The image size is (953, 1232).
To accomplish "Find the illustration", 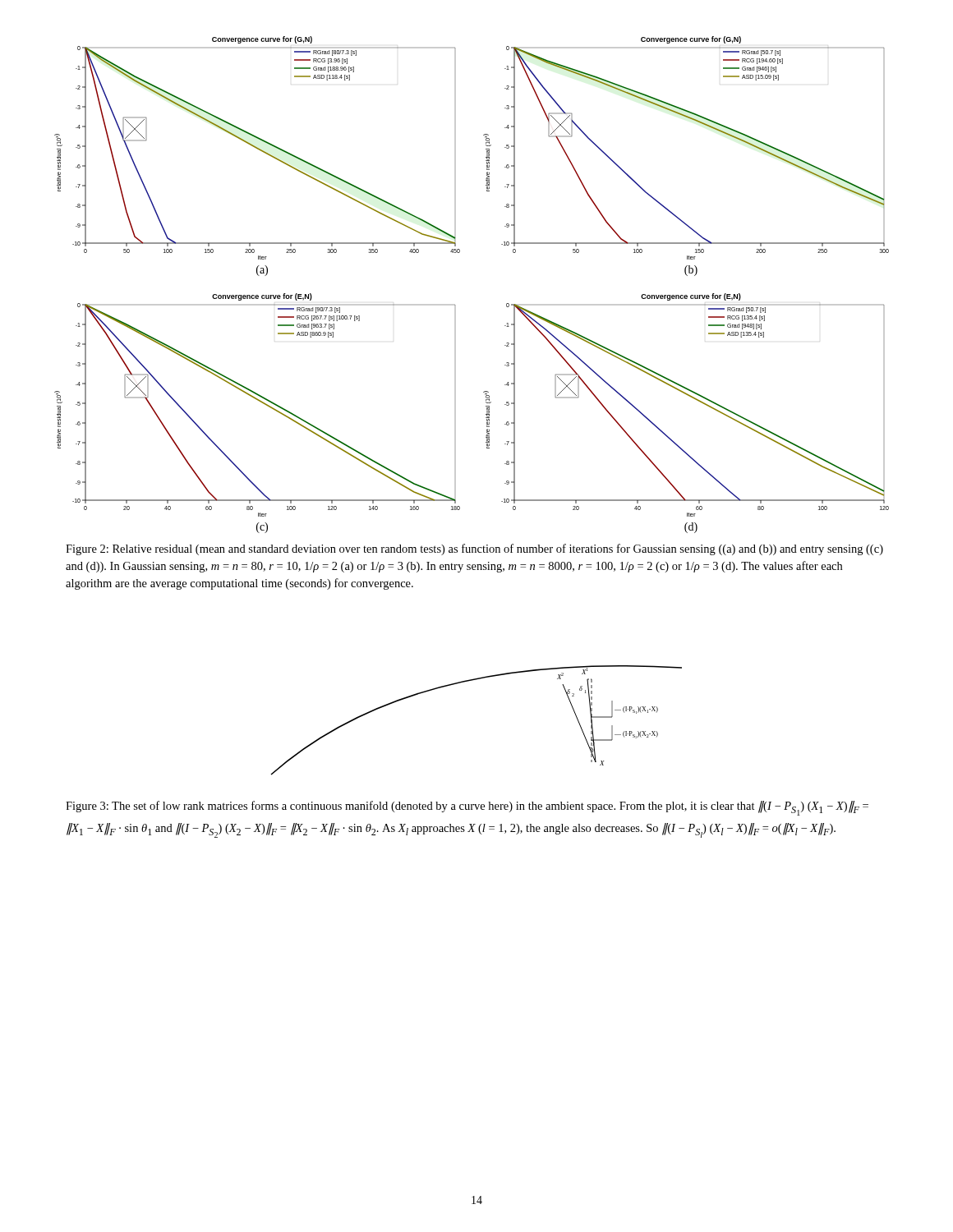I will [476, 705].
